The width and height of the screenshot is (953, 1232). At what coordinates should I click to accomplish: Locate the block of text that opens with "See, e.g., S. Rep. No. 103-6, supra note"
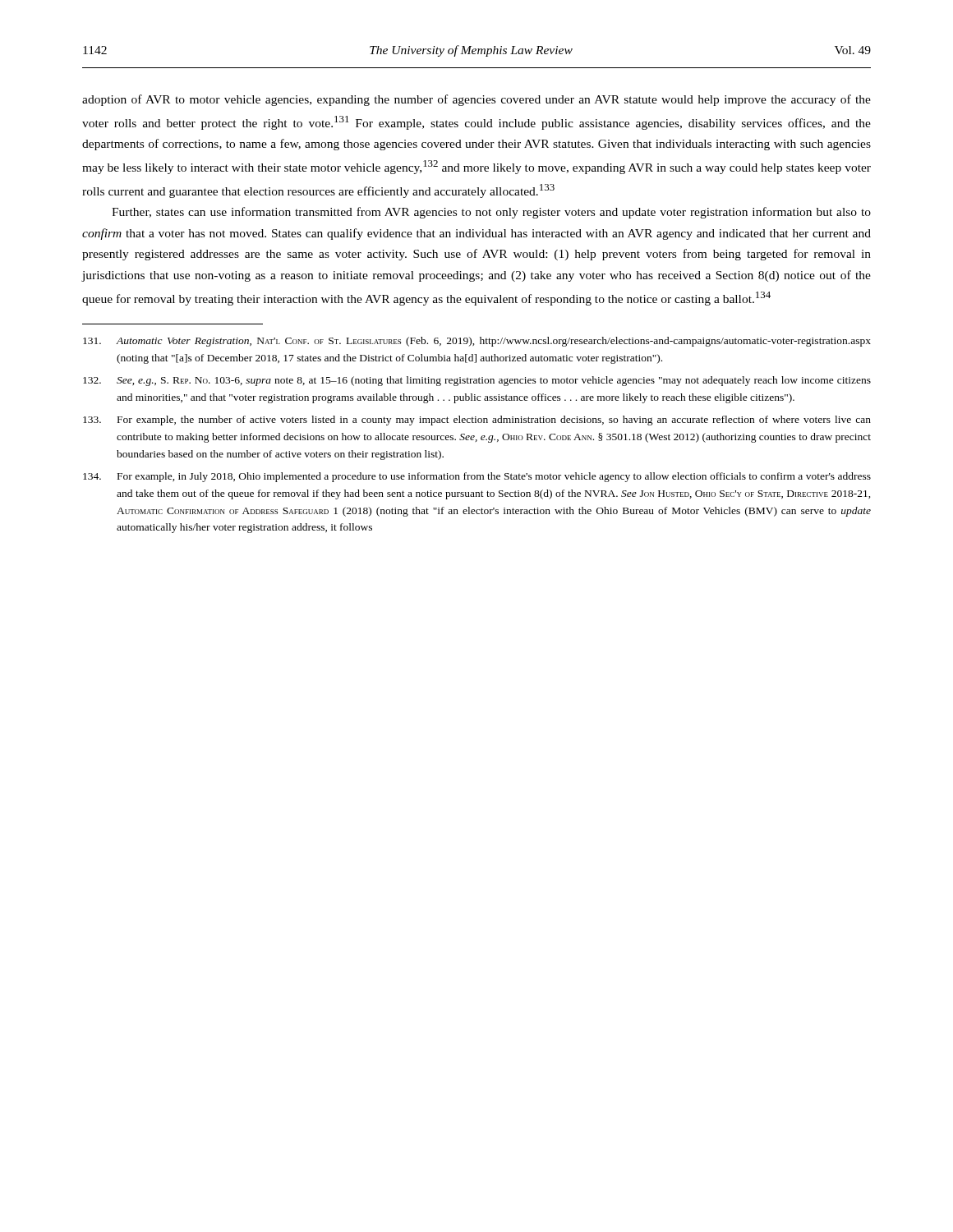click(476, 389)
